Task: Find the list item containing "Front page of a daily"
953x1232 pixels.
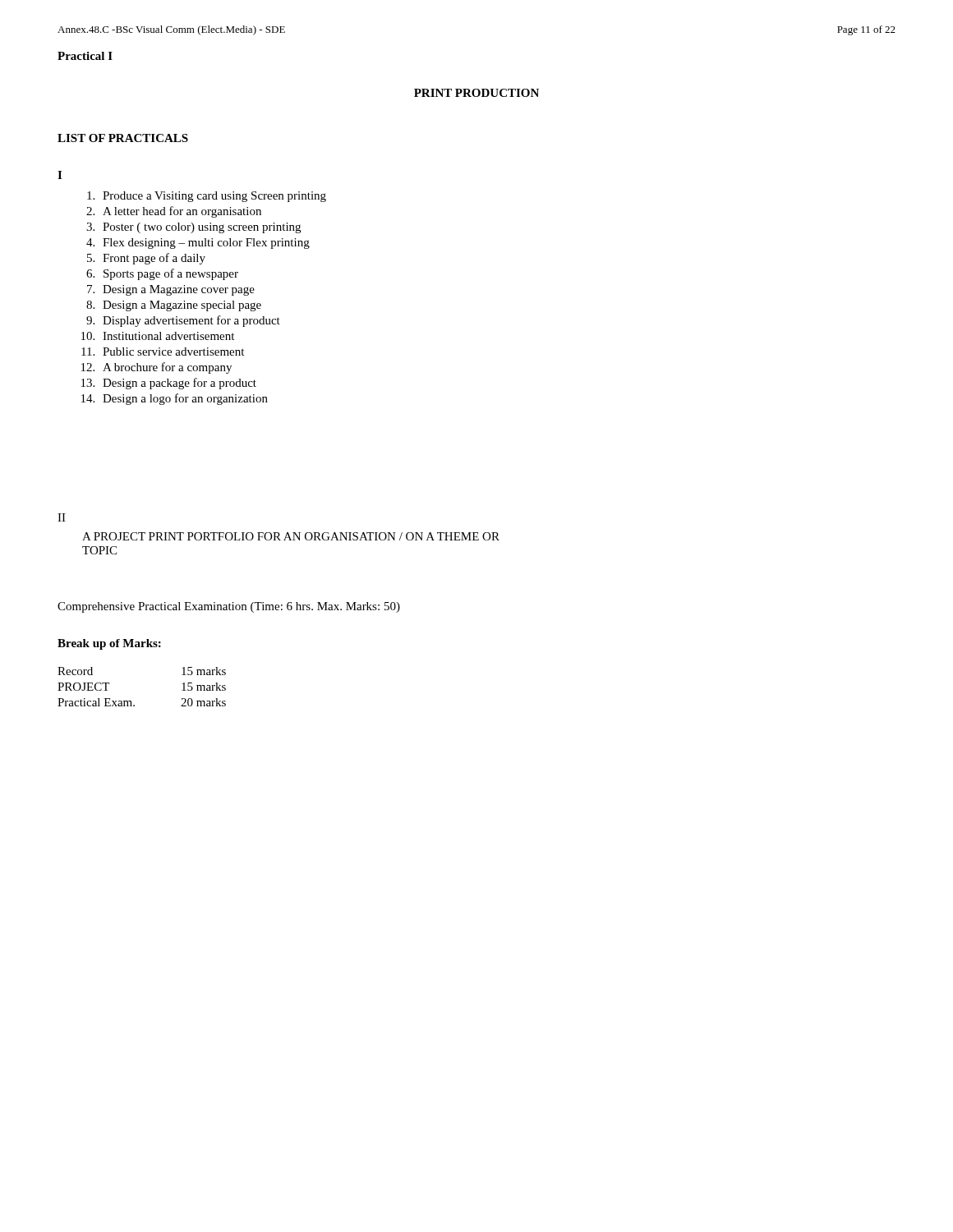Action: (154, 258)
